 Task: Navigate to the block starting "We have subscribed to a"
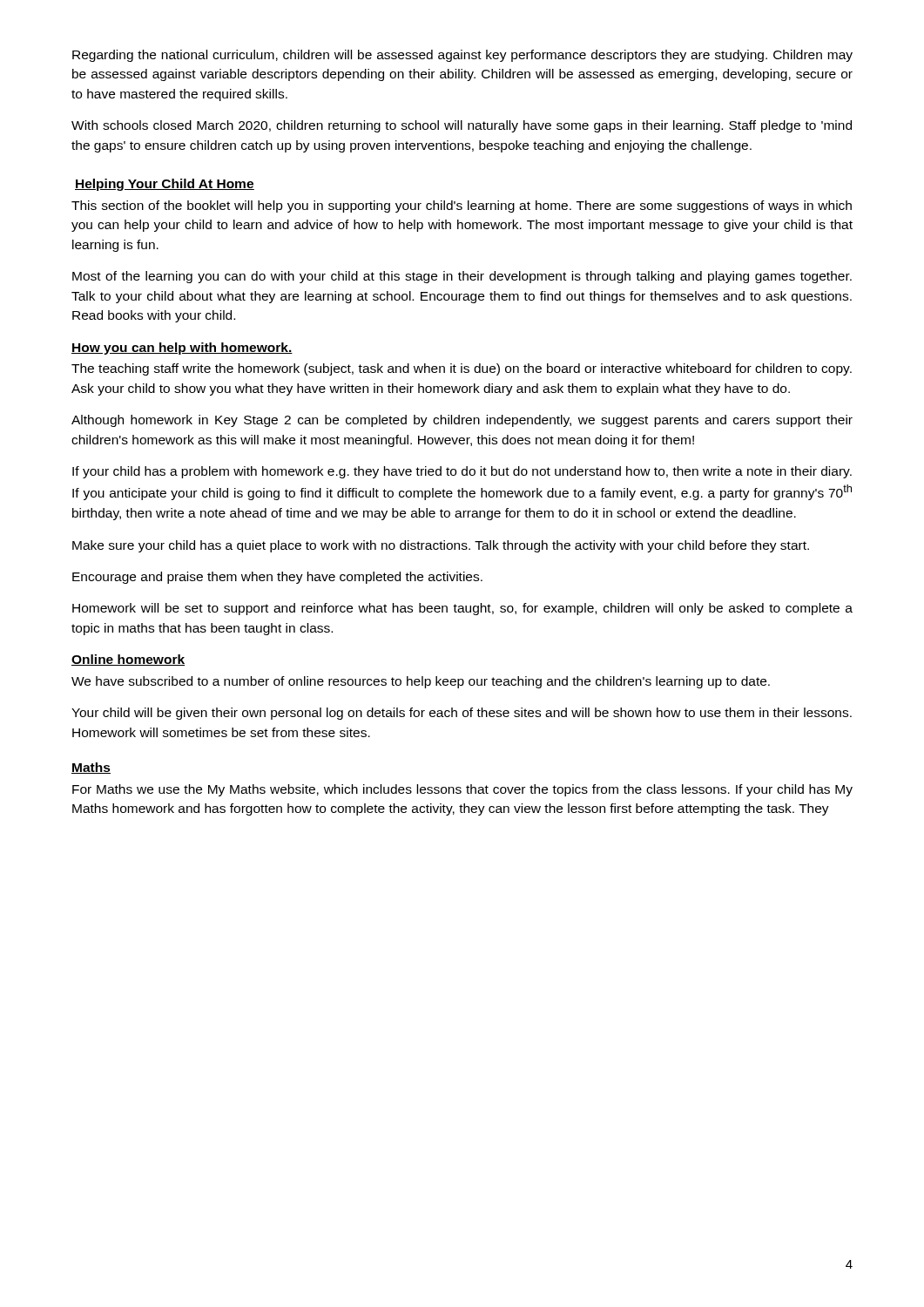(x=462, y=681)
